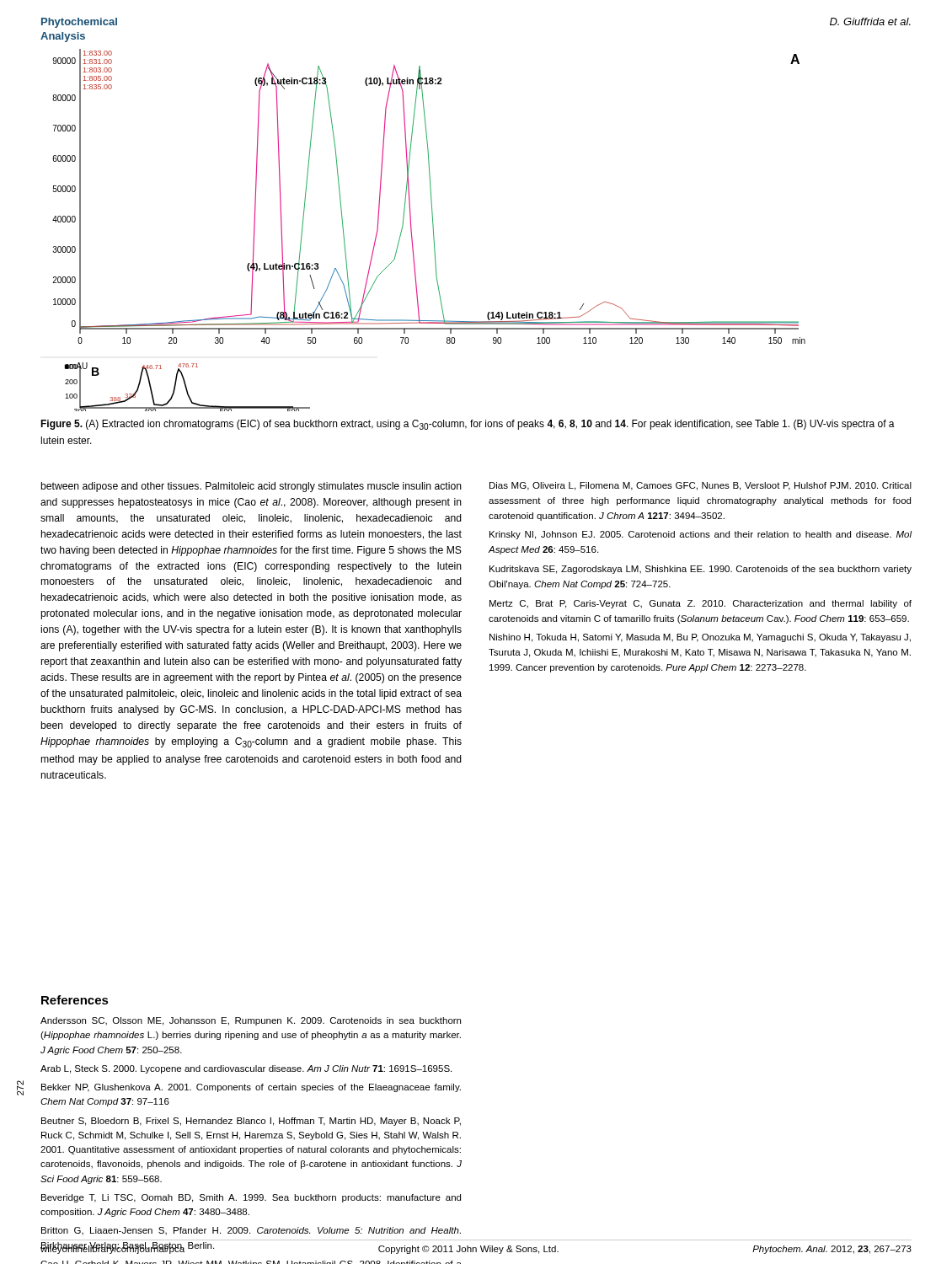Where is the passage that starts "Cao H, Gerhold K,"?
Viewport: 952px width, 1264px height.
point(251,1261)
